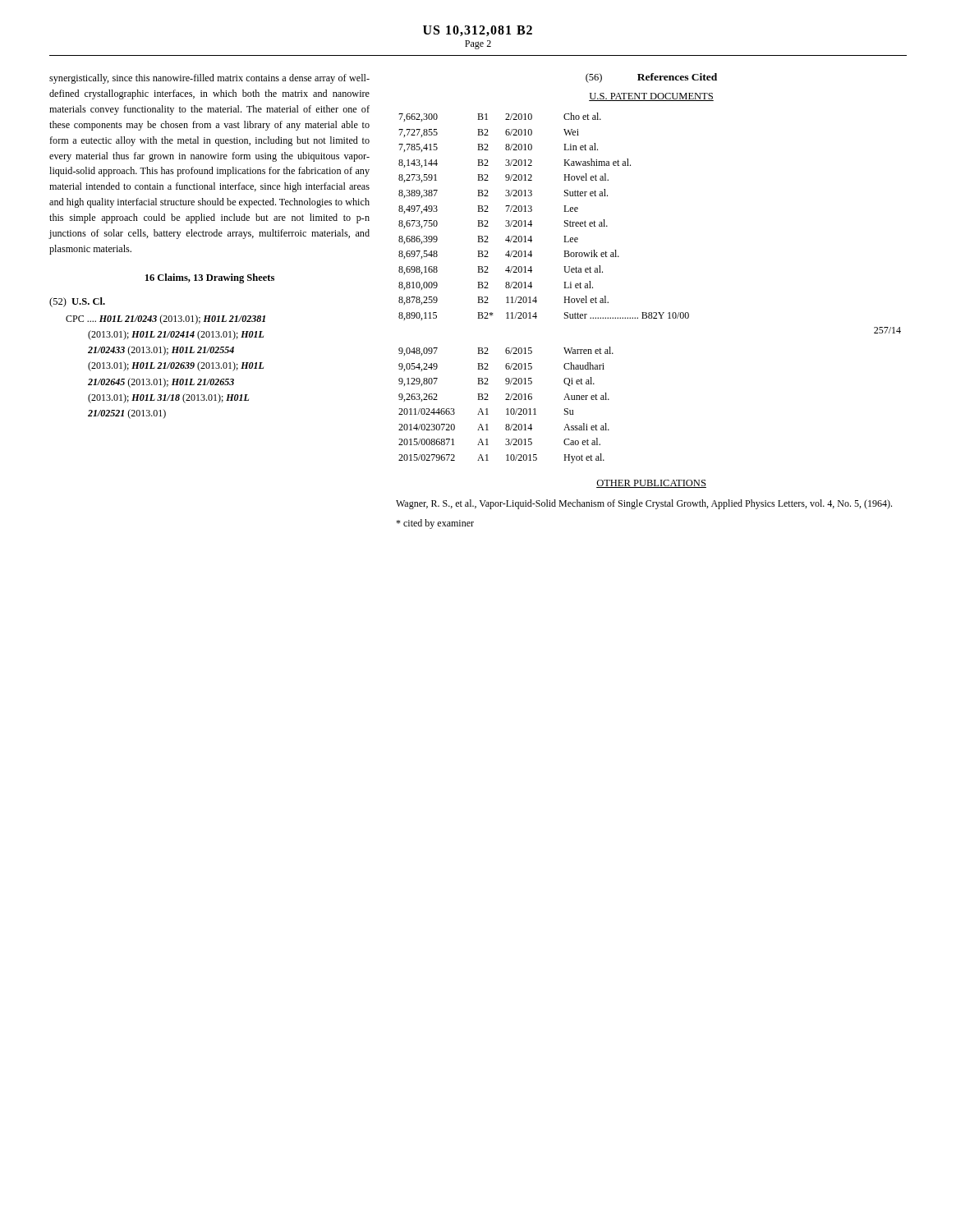Find the section header that says "16 Claims, 13 Drawing Sheets"

(x=209, y=278)
